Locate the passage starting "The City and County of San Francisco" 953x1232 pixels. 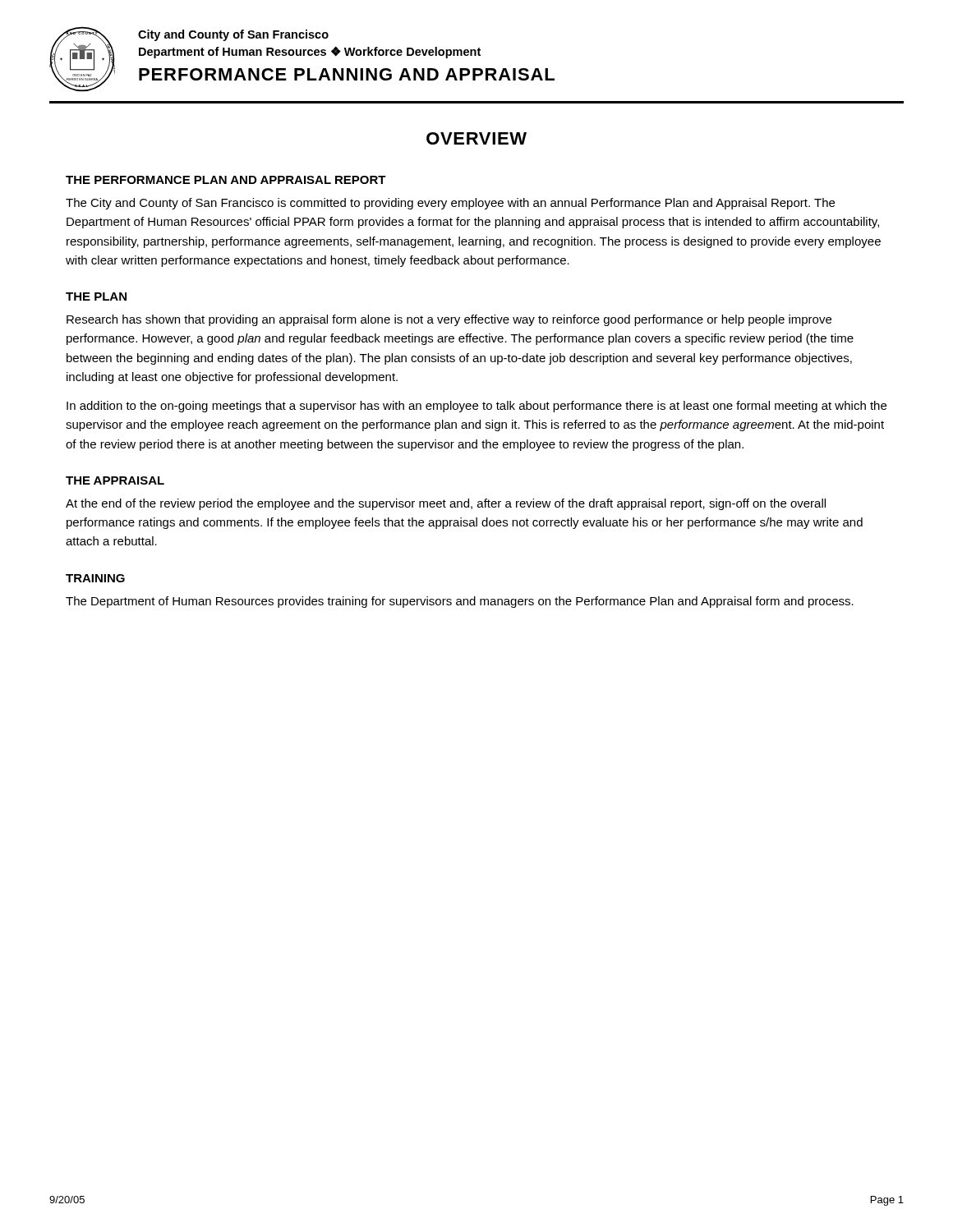coord(473,231)
